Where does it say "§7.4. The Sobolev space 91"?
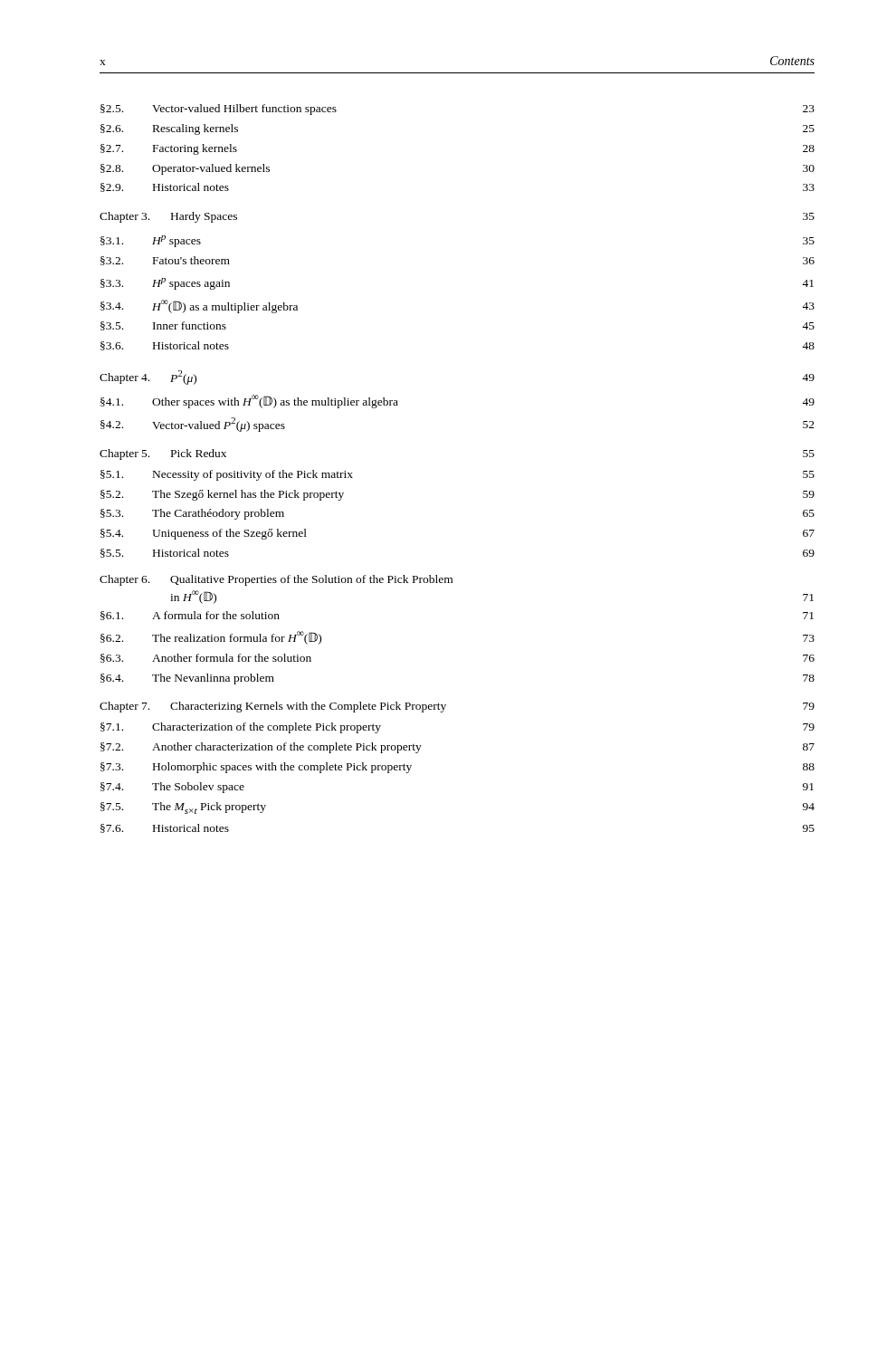Image resolution: width=896 pixels, height=1358 pixels. pos(109,787)
